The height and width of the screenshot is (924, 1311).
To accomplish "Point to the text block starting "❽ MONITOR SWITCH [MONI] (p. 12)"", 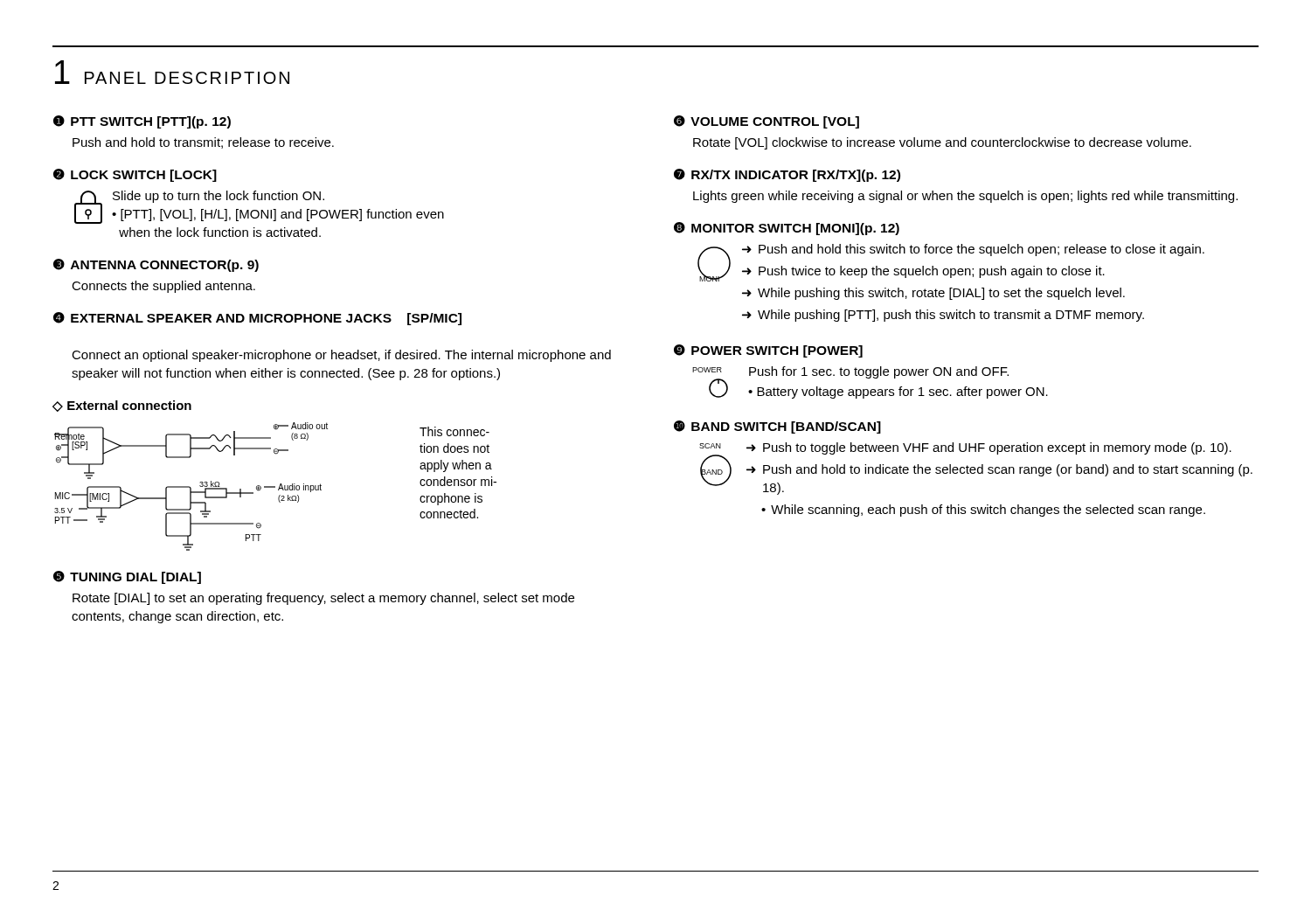I will 786,228.
